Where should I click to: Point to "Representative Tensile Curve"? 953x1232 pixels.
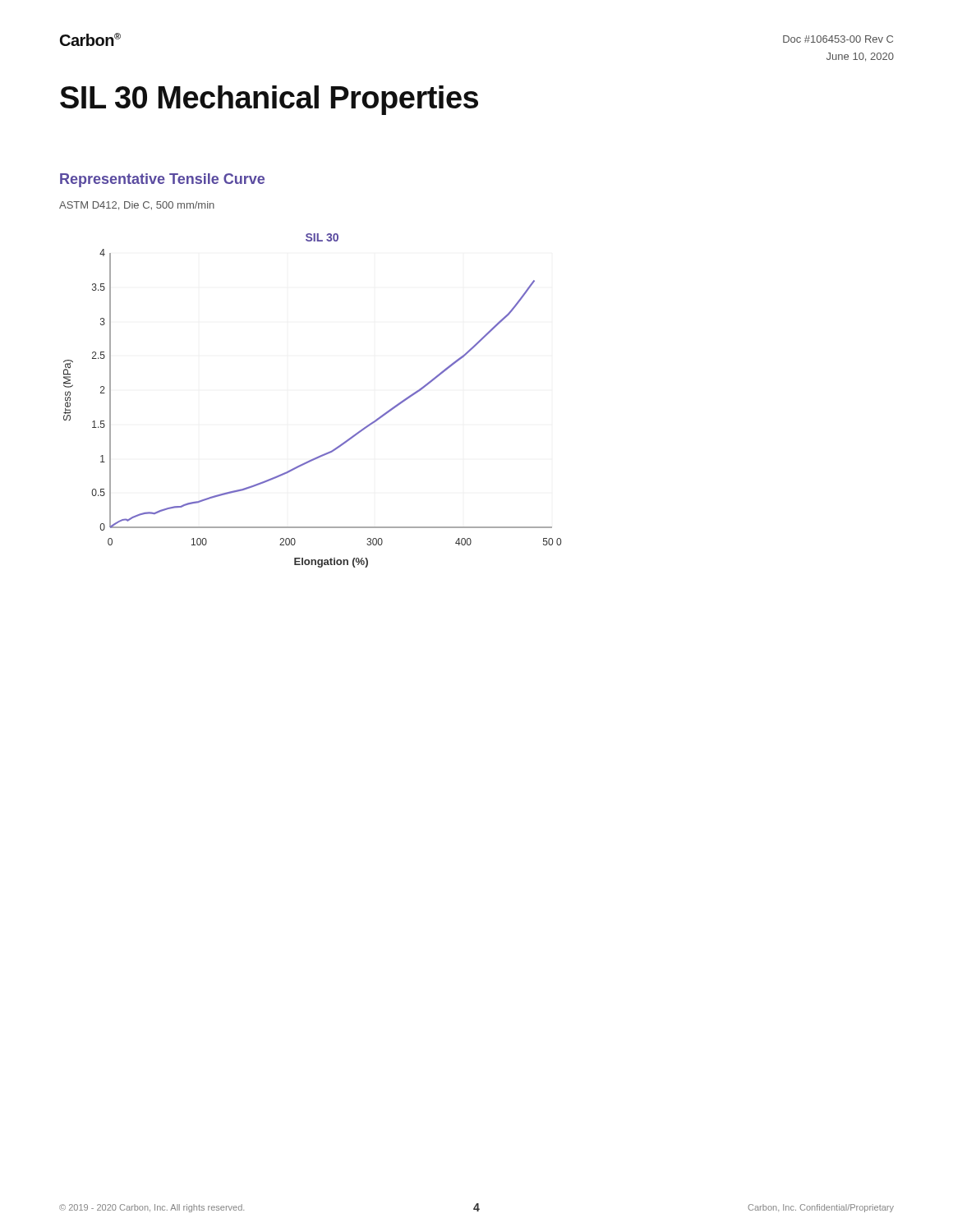pyautogui.click(x=162, y=179)
